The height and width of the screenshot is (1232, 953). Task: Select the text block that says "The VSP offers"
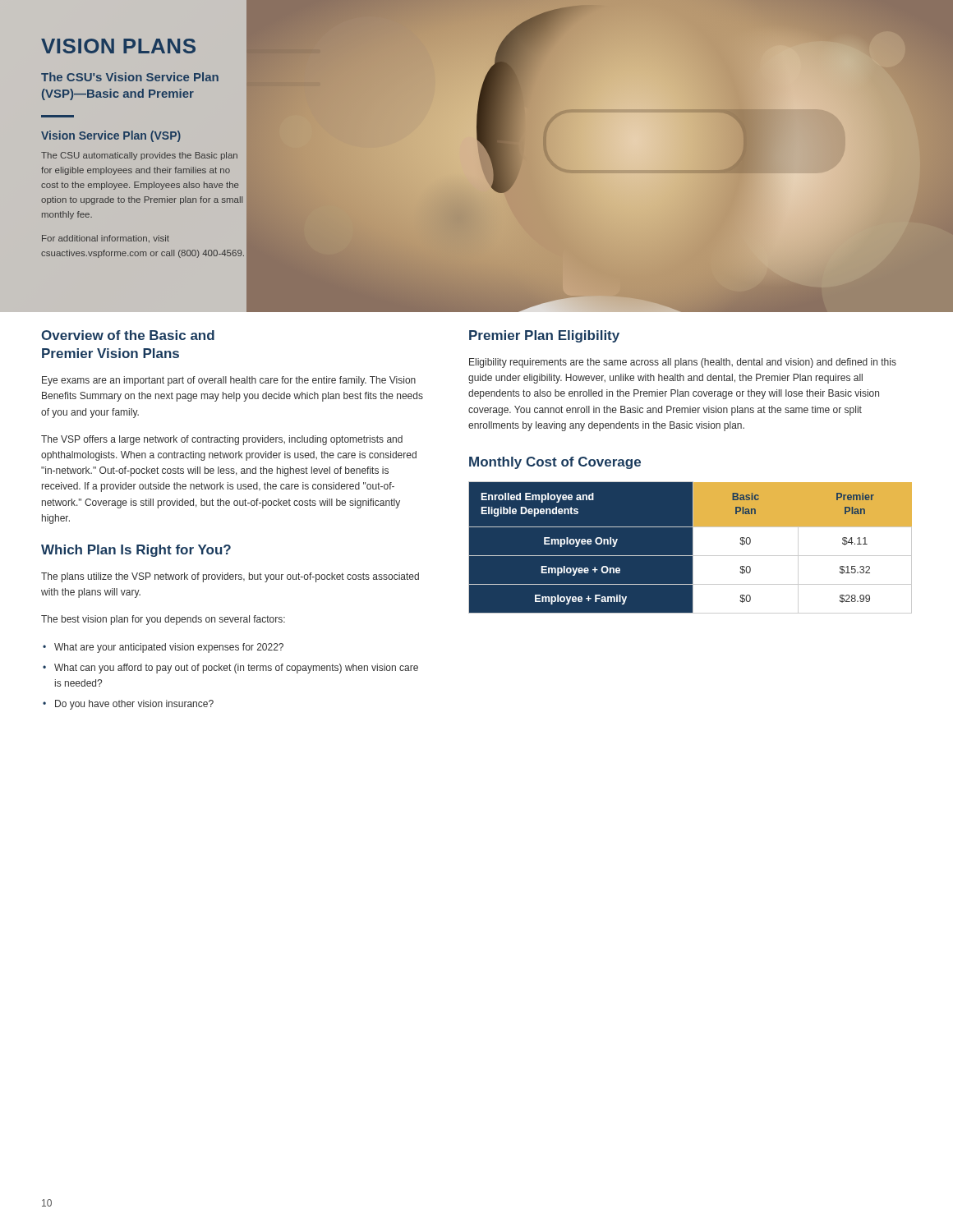(229, 479)
